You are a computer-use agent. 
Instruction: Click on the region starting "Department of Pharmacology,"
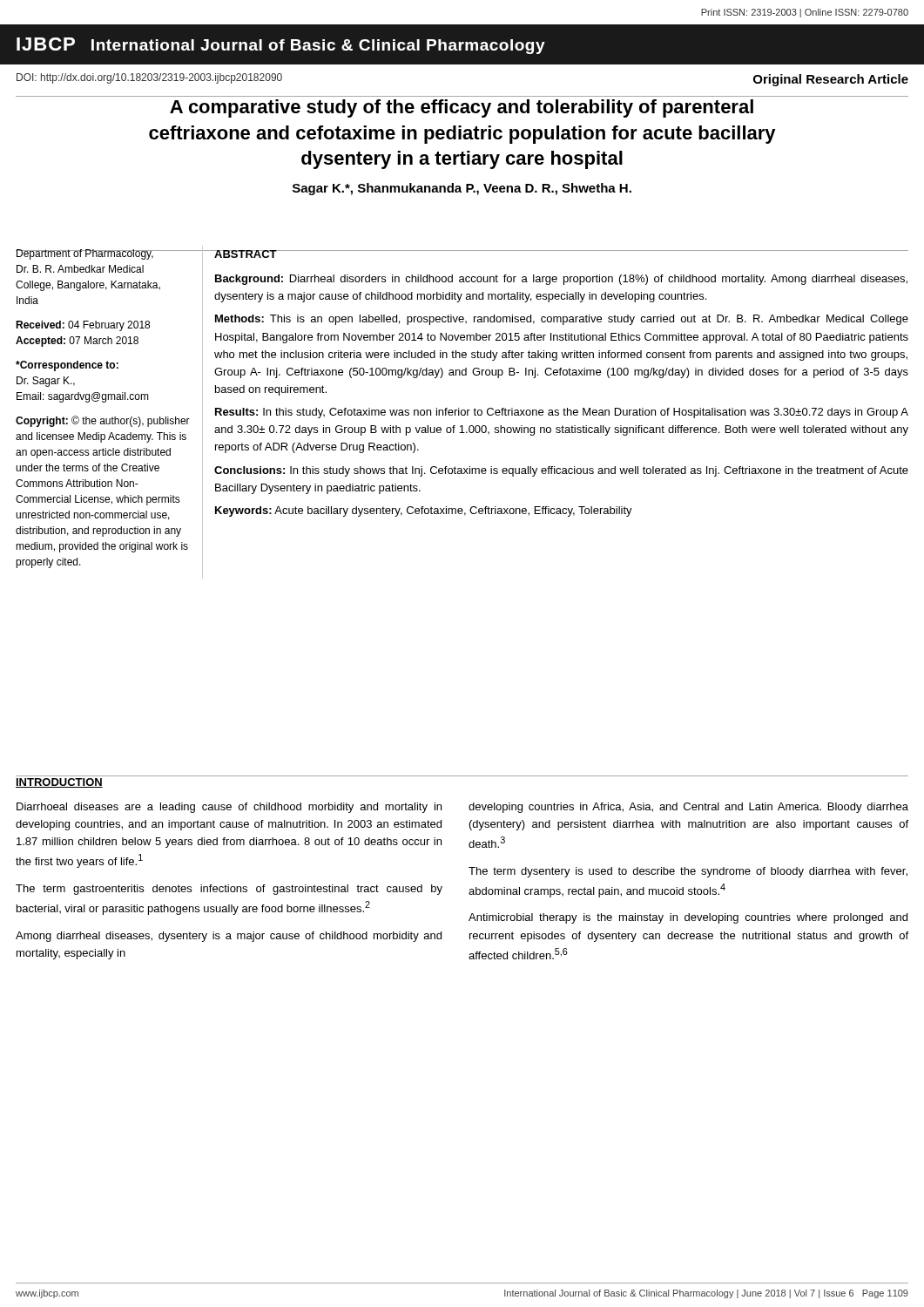(103, 408)
